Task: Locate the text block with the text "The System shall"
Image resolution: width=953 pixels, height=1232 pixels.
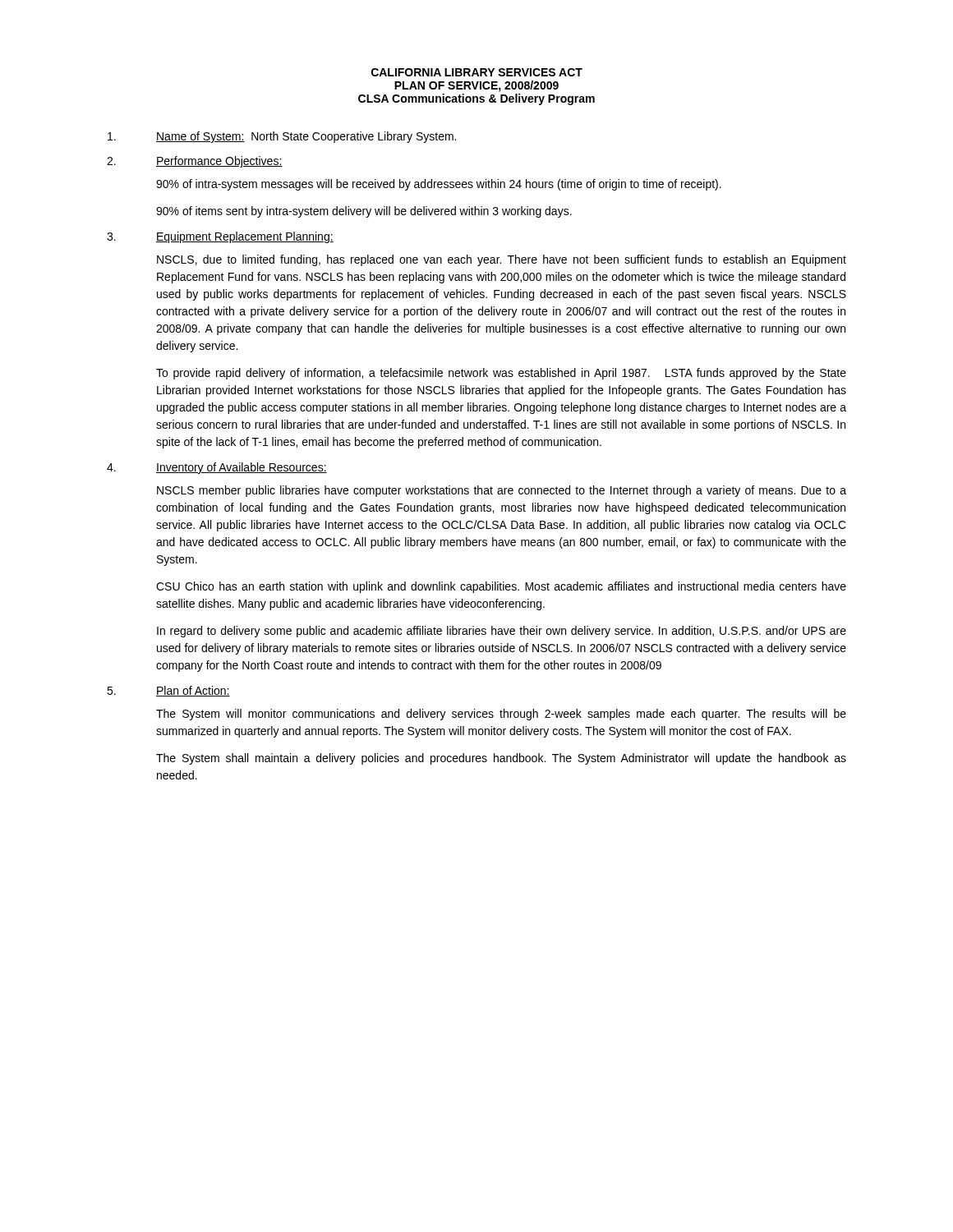Action: tap(501, 767)
